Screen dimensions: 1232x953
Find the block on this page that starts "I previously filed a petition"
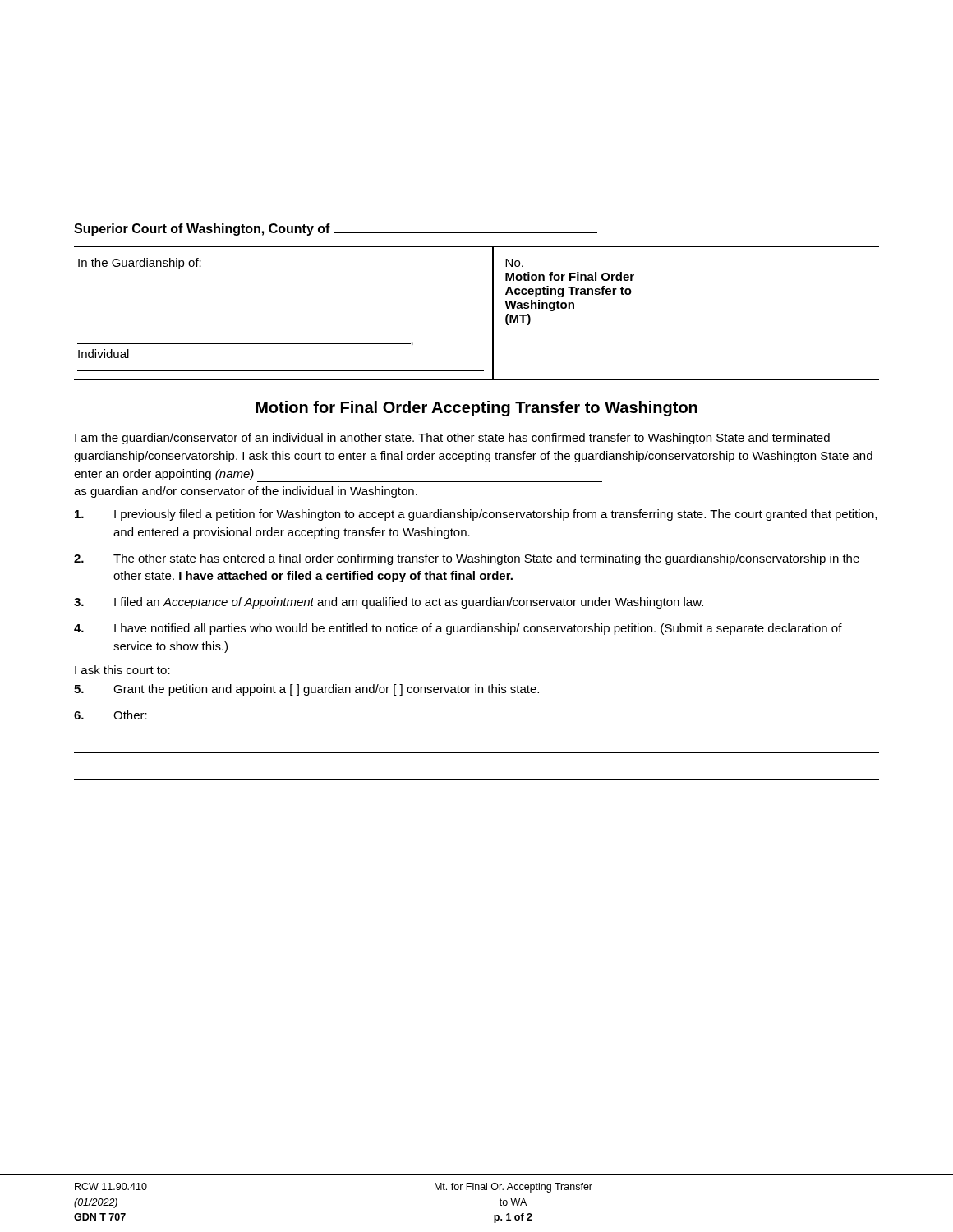pos(476,523)
